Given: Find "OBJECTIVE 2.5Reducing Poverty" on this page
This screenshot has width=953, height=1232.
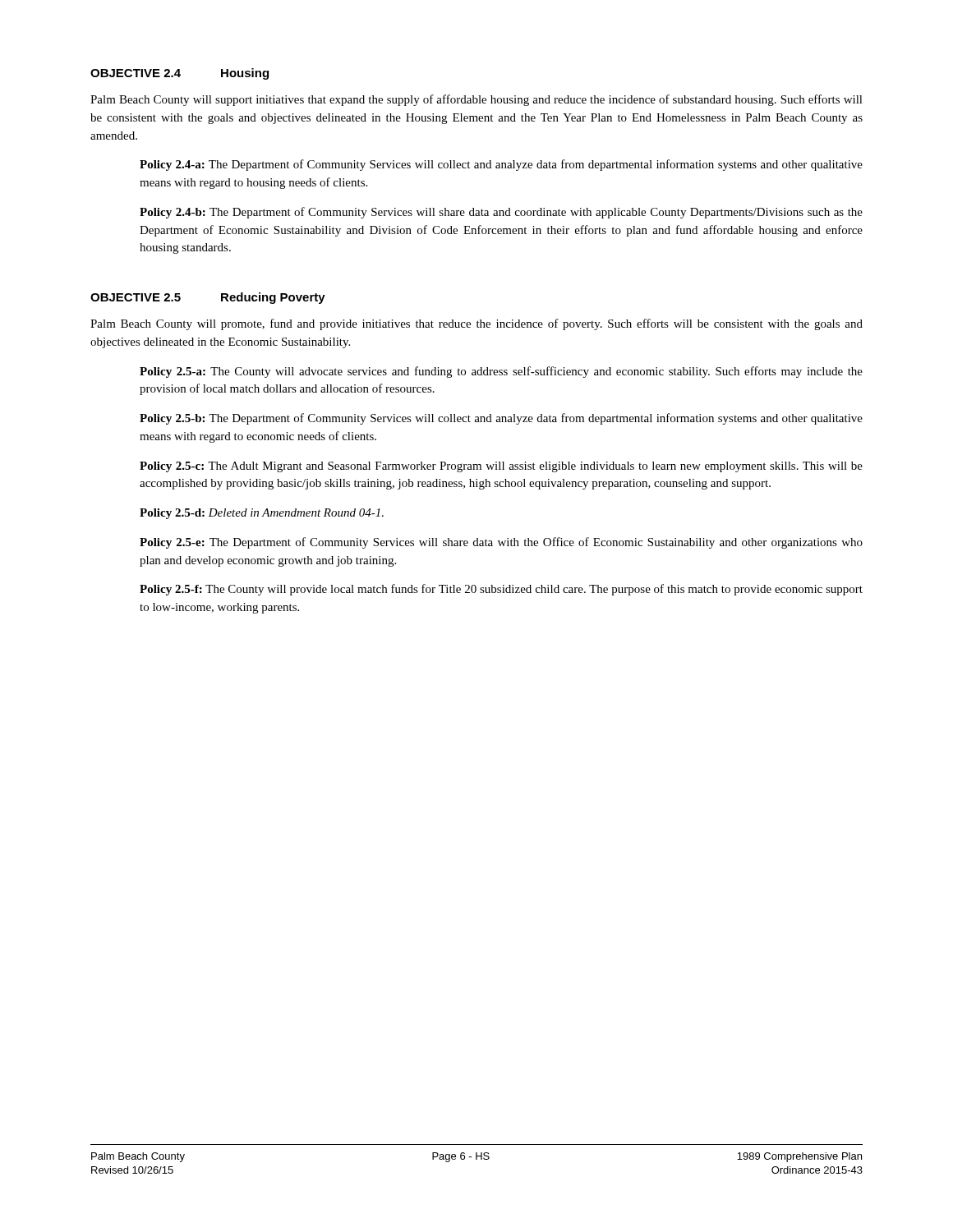Looking at the screenshot, I should tap(138, 298).
